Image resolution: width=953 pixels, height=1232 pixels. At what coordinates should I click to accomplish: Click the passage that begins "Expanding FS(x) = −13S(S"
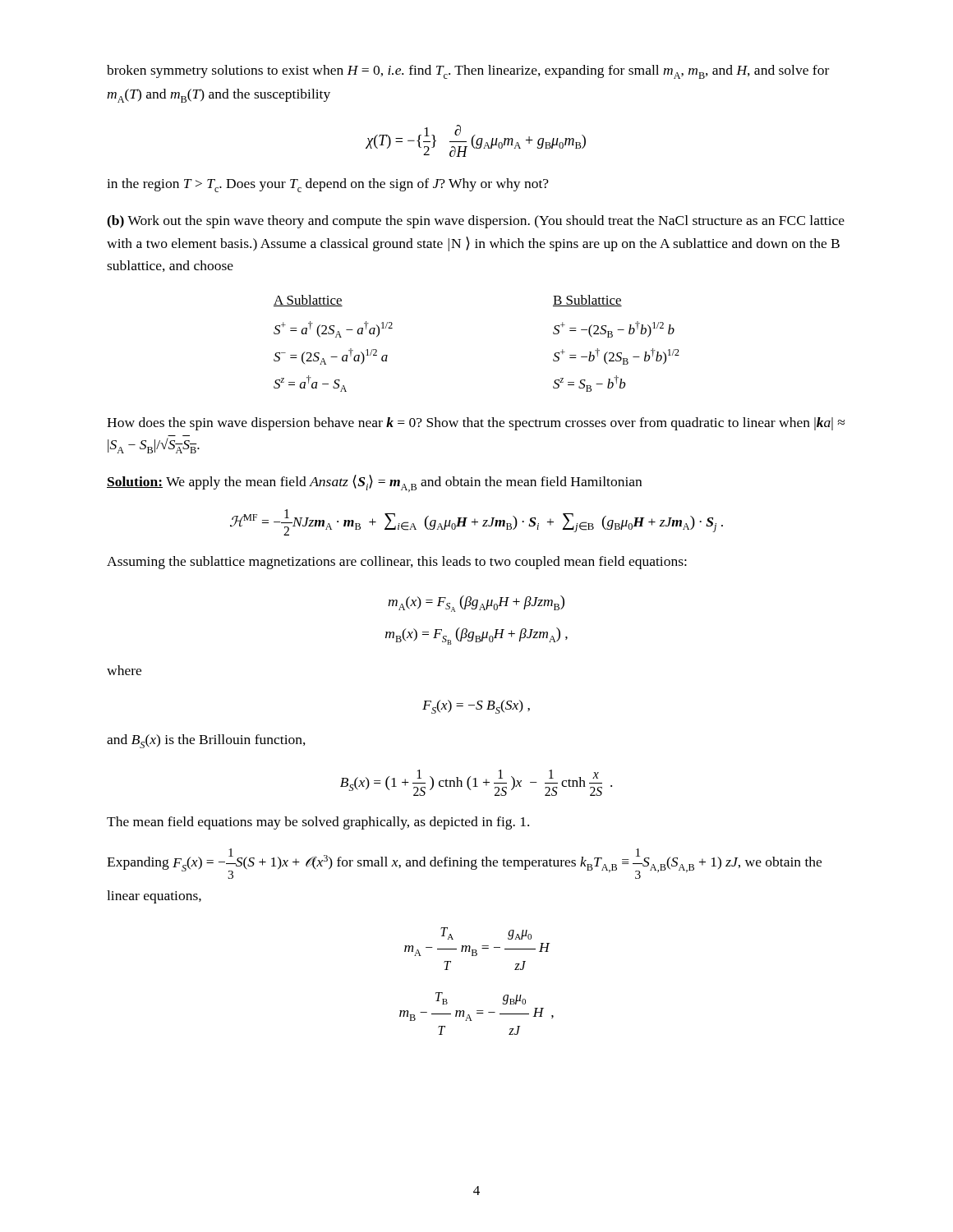coord(465,873)
